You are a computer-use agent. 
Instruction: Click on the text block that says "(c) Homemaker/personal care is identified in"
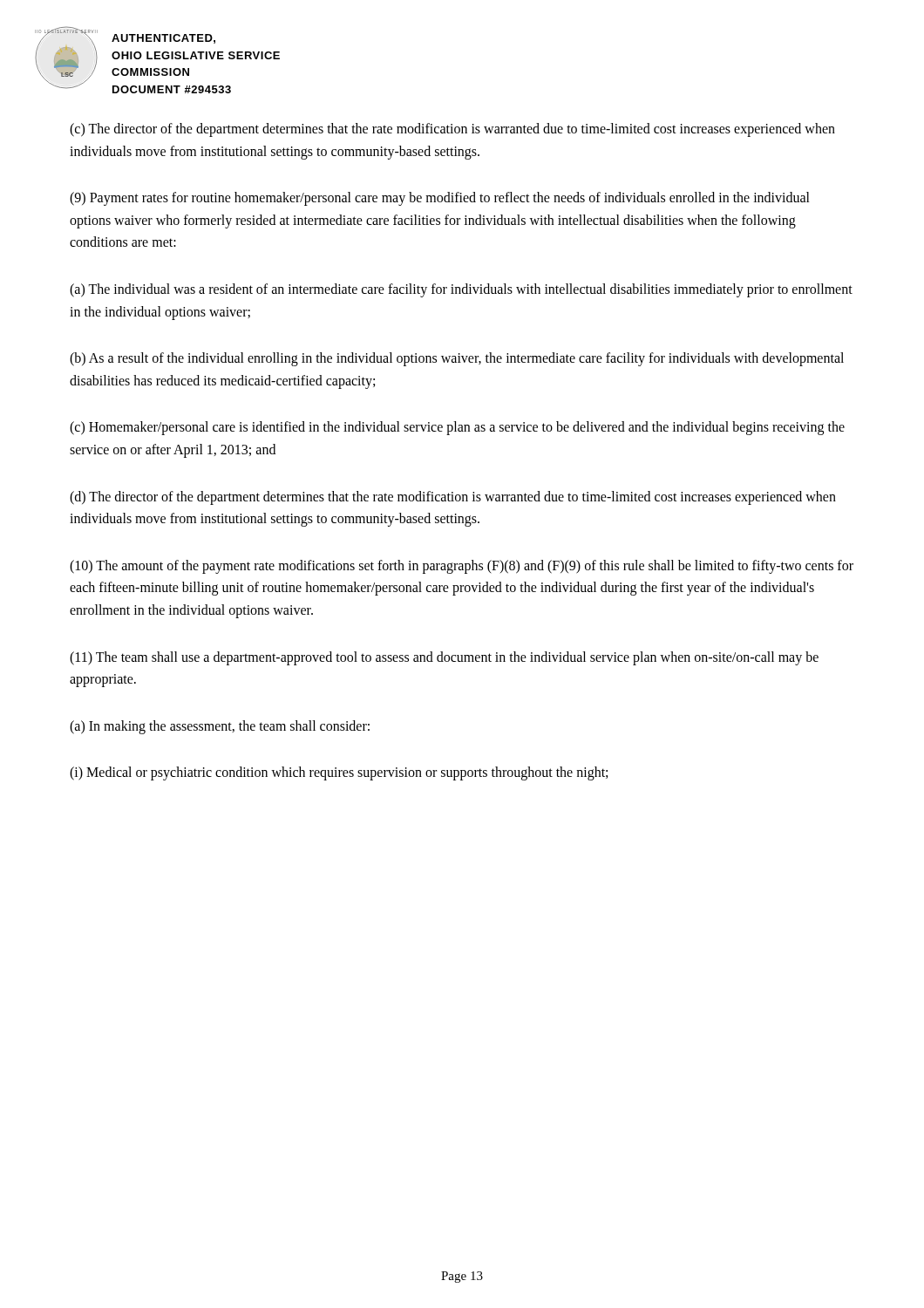click(457, 438)
